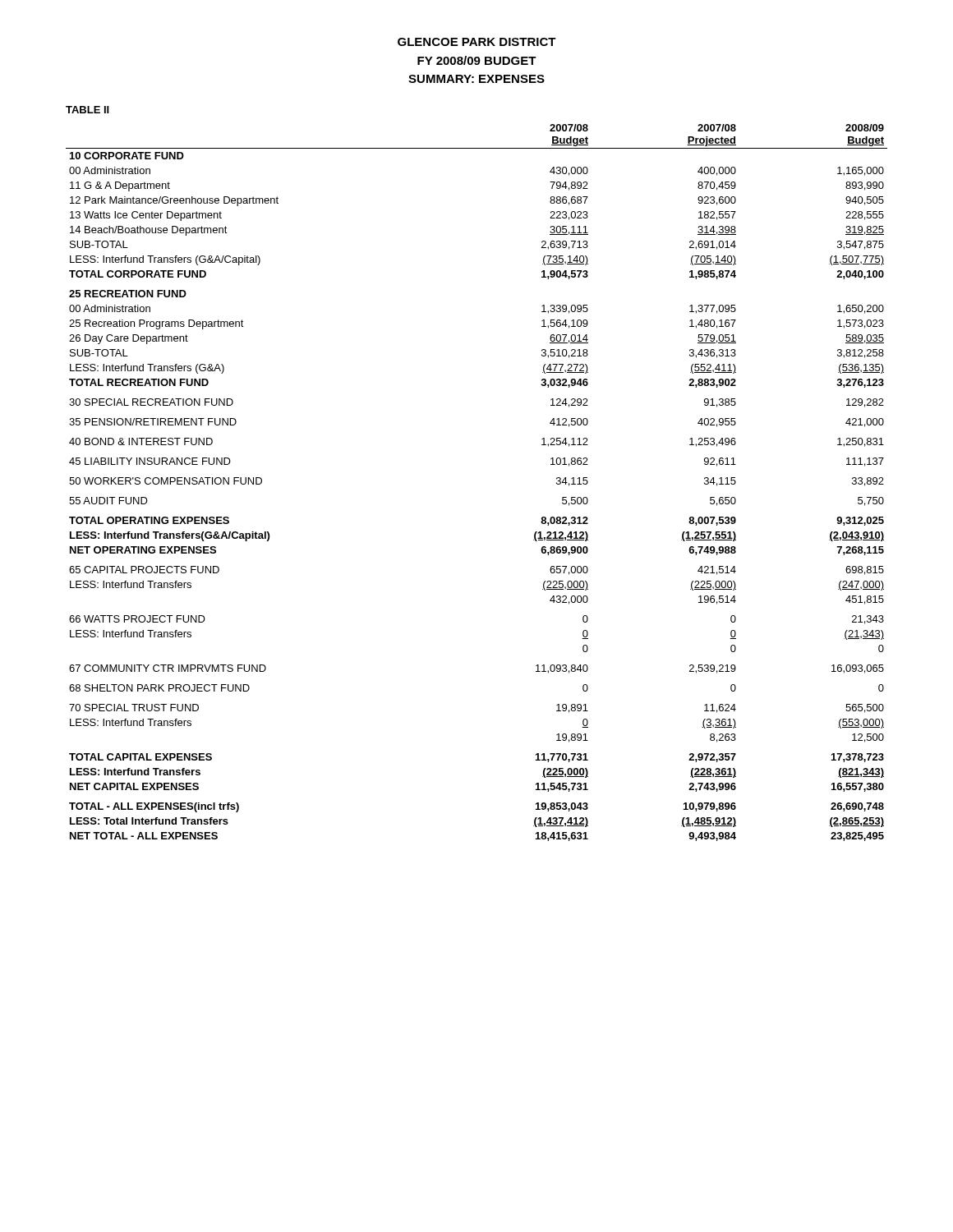Image resolution: width=953 pixels, height=1232 pixels.
Task: Select the section header
Action: [x=88, y=109]
